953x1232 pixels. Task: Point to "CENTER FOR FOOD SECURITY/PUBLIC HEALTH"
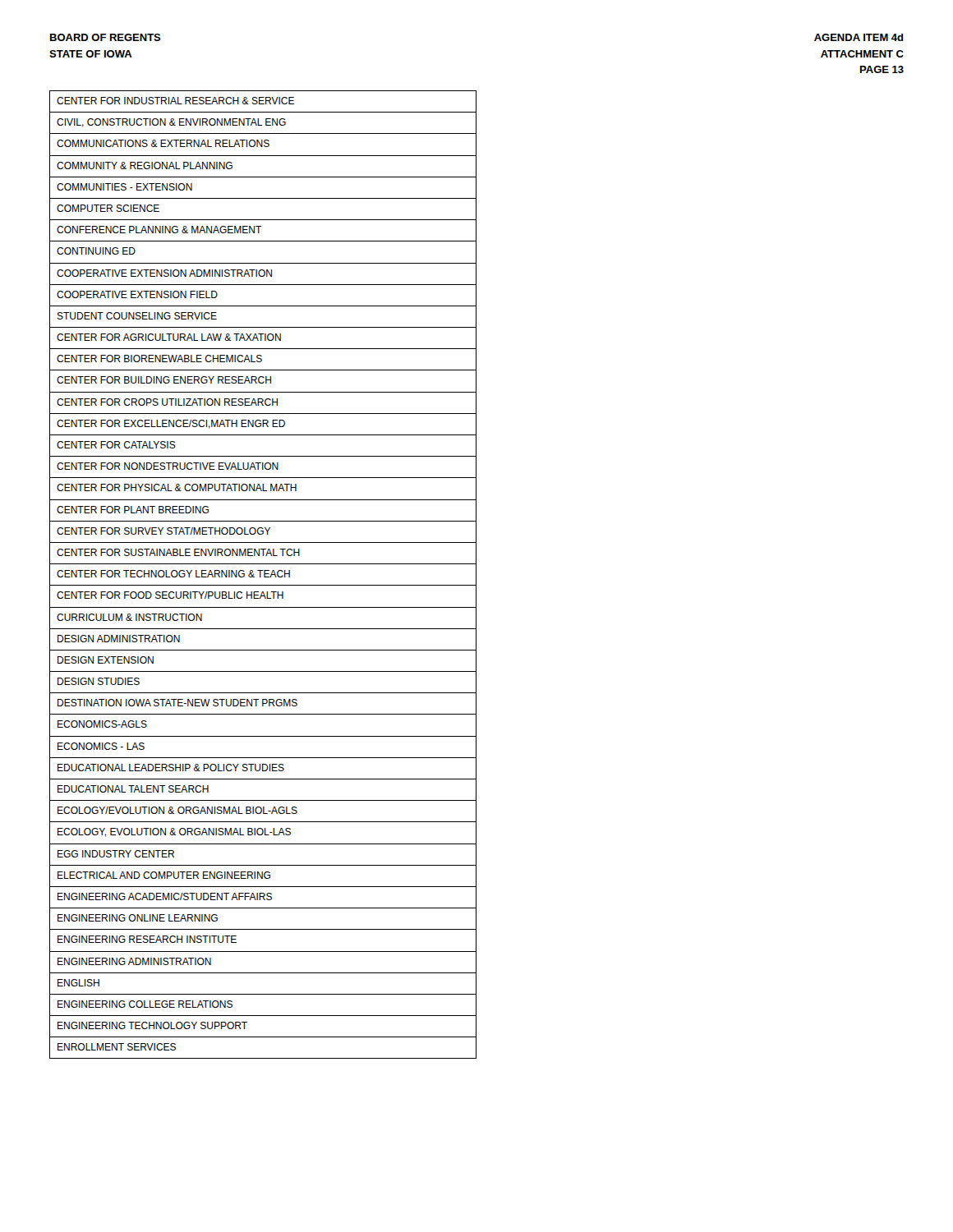click(x=170, y=596)
